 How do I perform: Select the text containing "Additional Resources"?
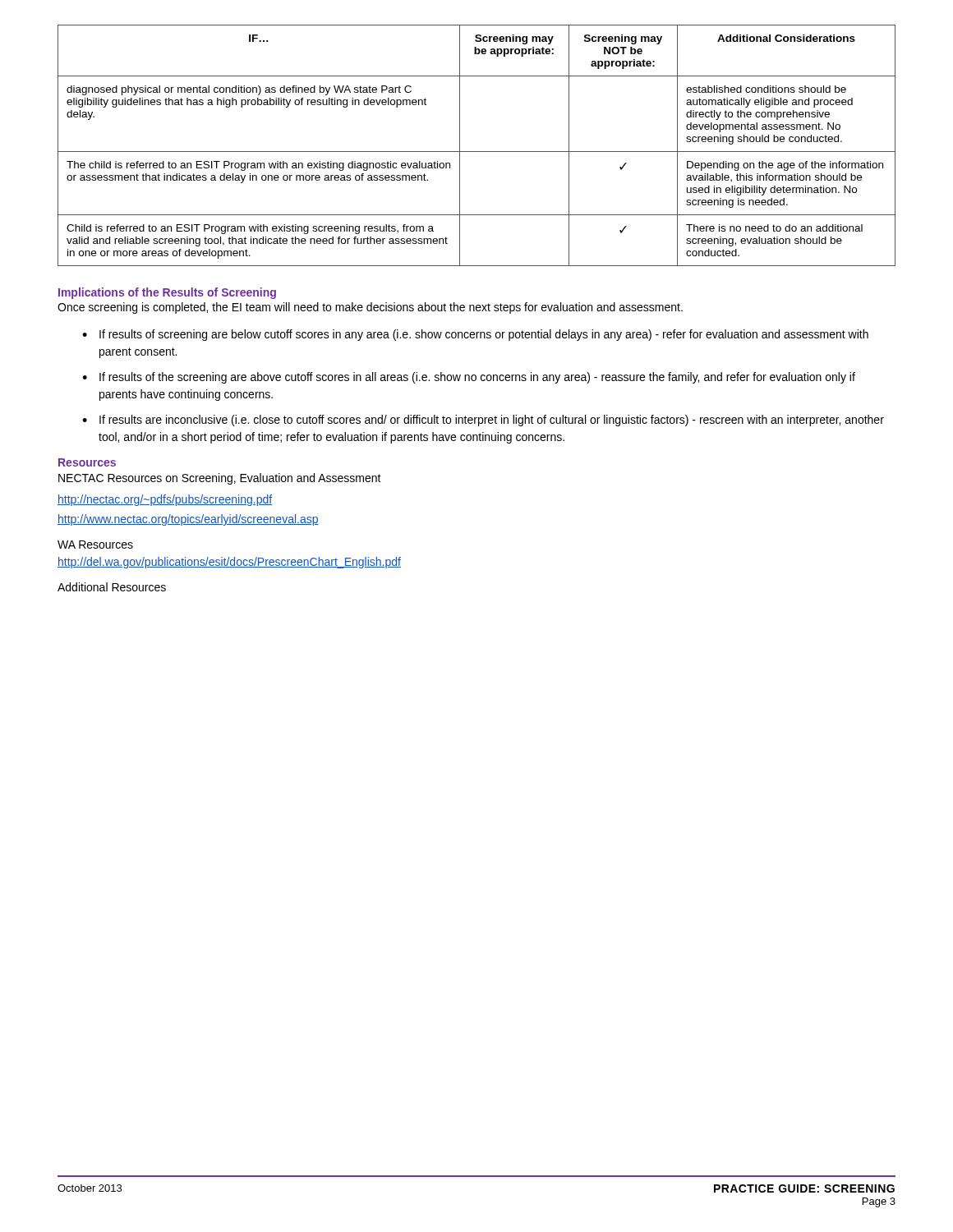[112, 587]
